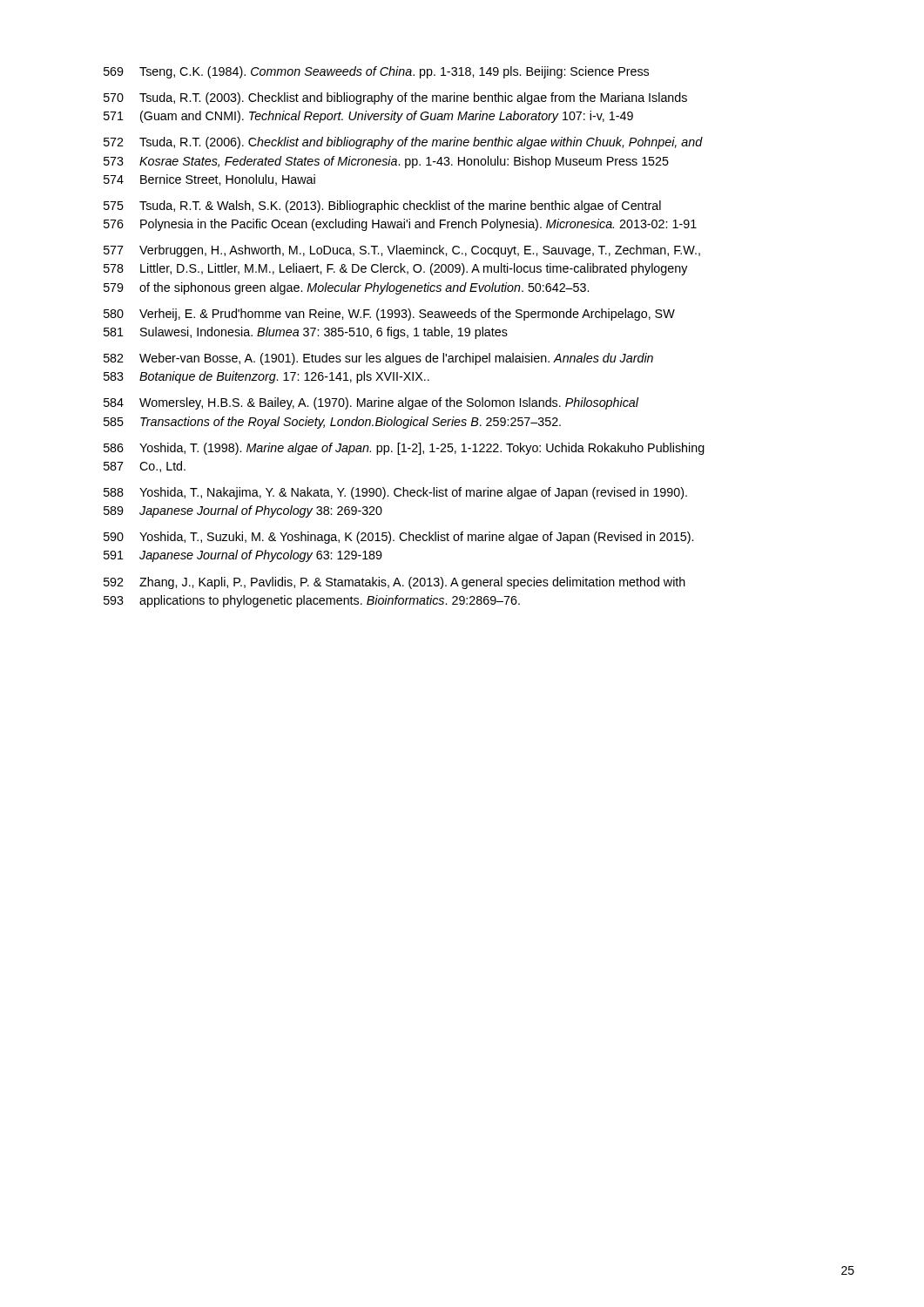Locate the block of text that opens with "572 Tsuda, R.T. (2006). Checklist and bibliography"
This screenshot has height=1307, width=924.
click(x=466, y=161)
